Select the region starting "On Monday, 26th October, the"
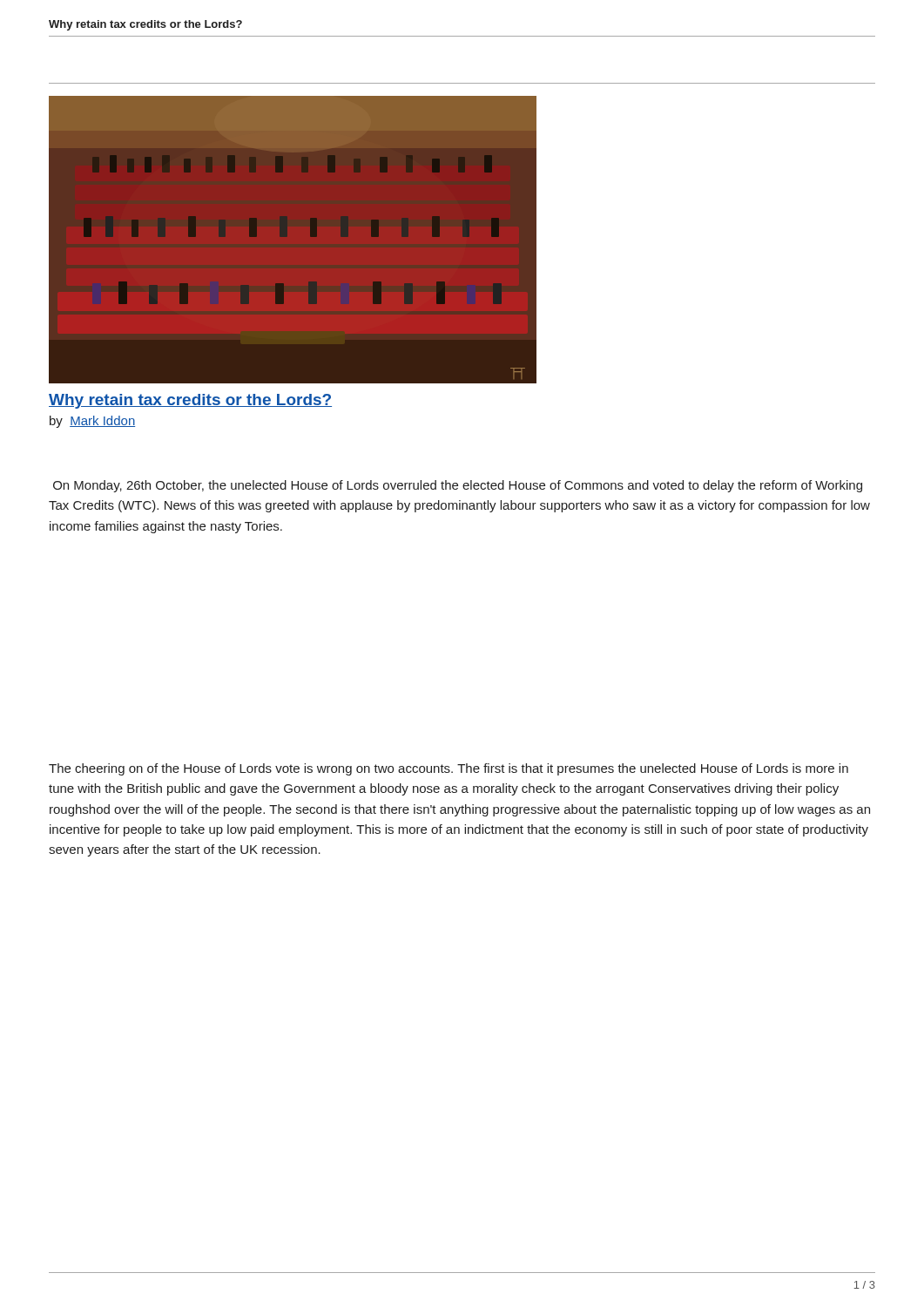Image resolution: width=924 pixels, height=1307 pixels. coord(459,505)
